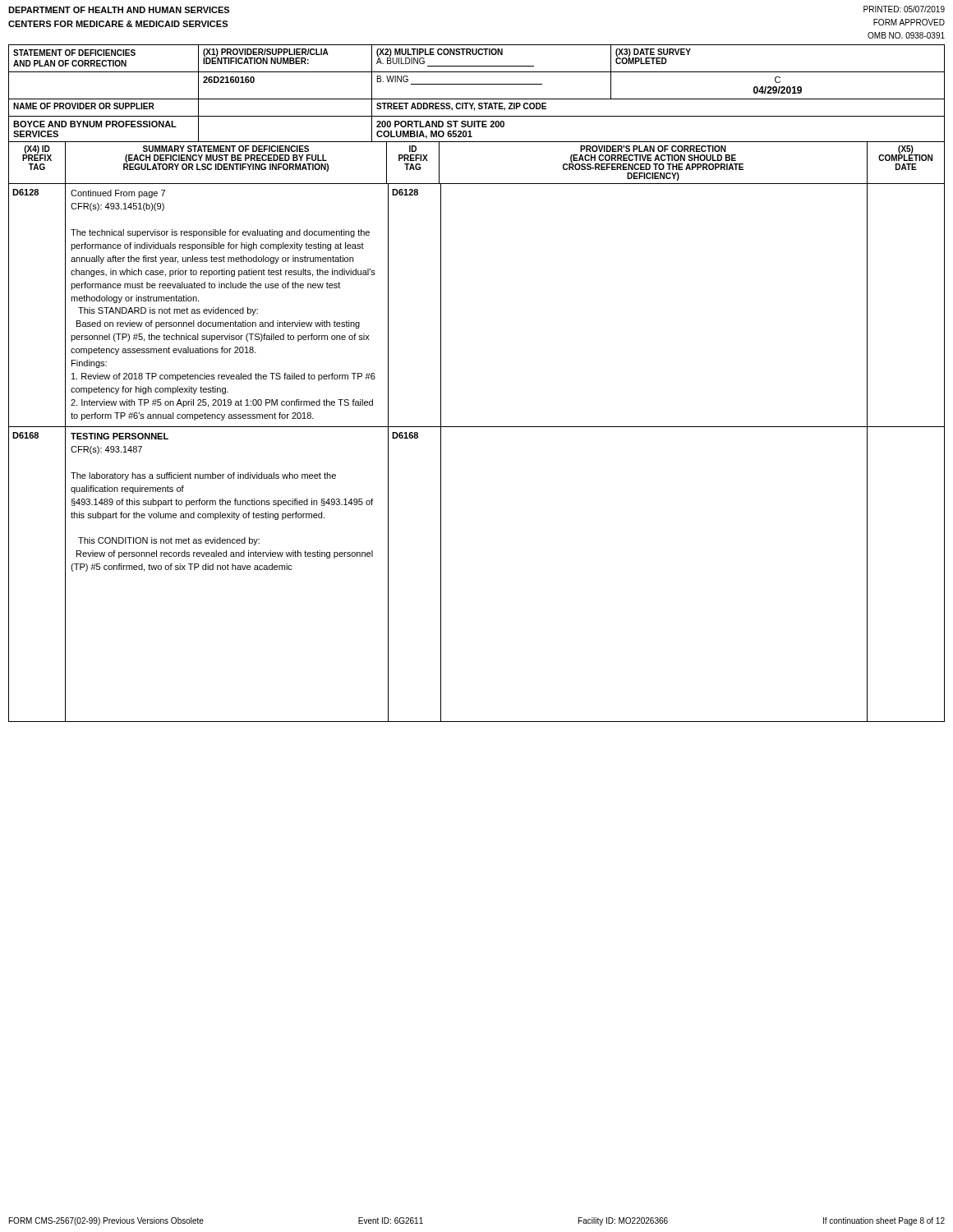Locate the block starting "C 04/29/2019"
Image resolution: width=953 pixels, height=1232 pixels.
point(778,85)
